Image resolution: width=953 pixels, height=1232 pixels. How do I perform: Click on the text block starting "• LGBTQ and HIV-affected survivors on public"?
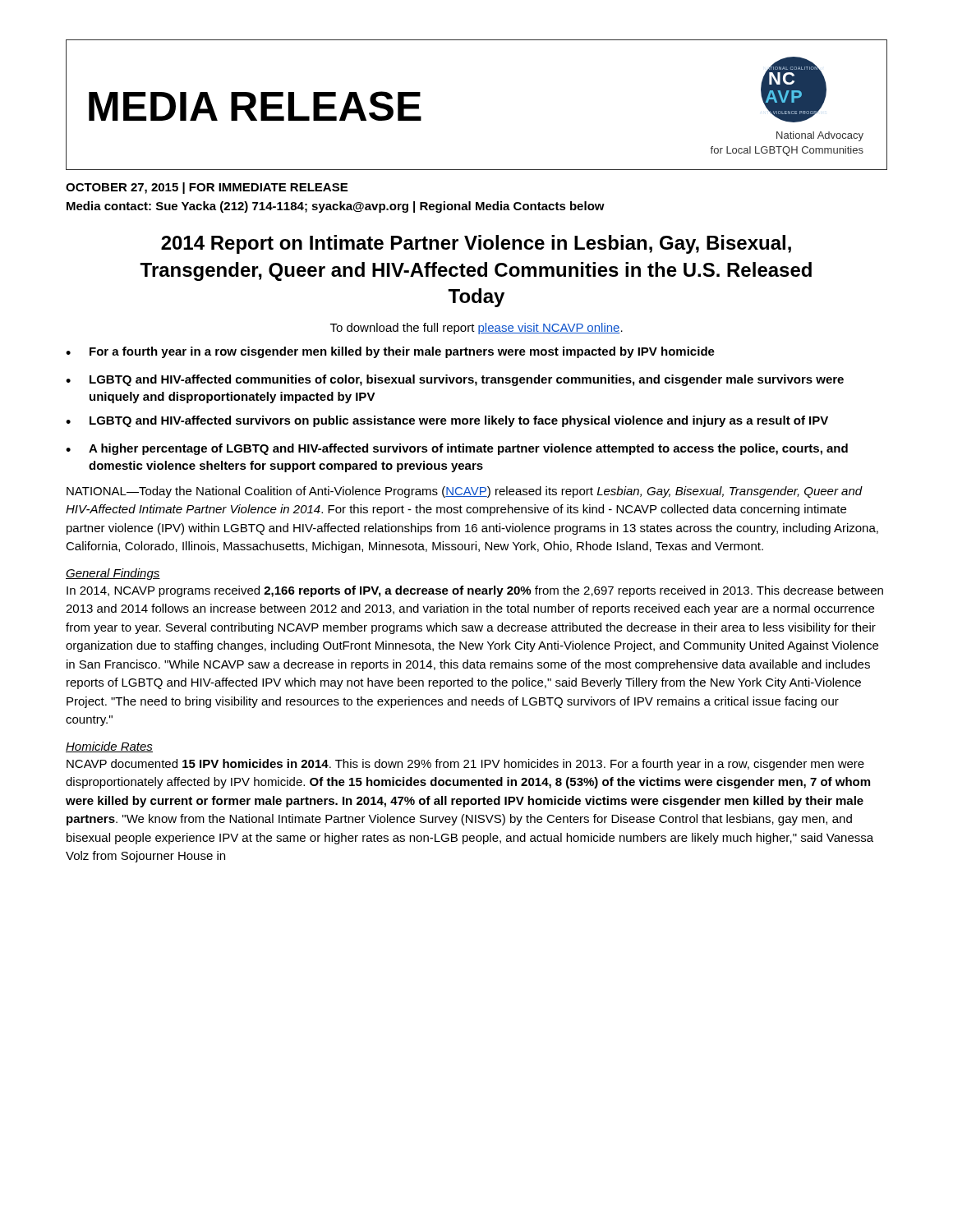tap(447, 422)
